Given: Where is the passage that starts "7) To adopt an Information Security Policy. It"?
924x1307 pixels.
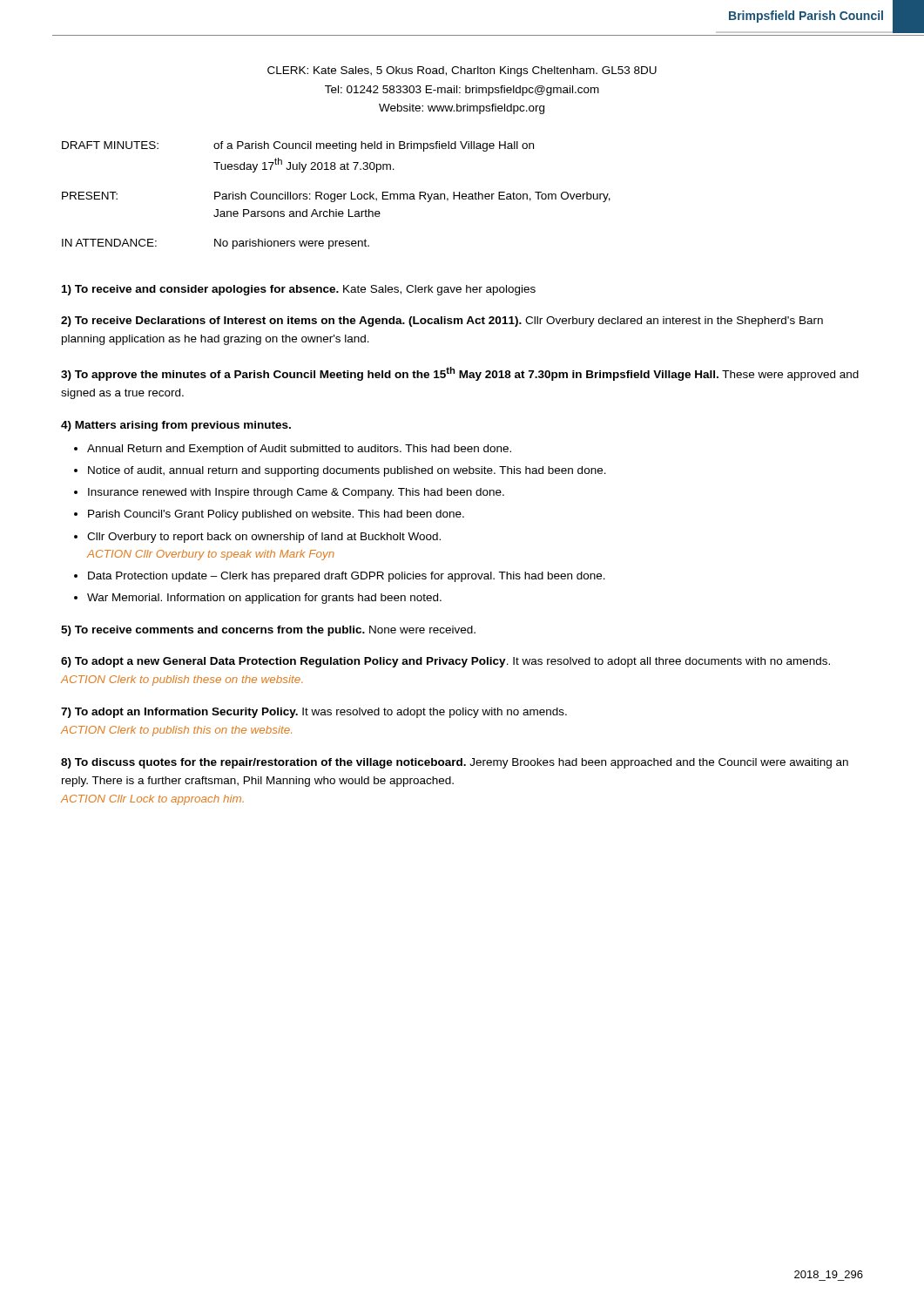Looking at the screenshot, I should (462, 722).
